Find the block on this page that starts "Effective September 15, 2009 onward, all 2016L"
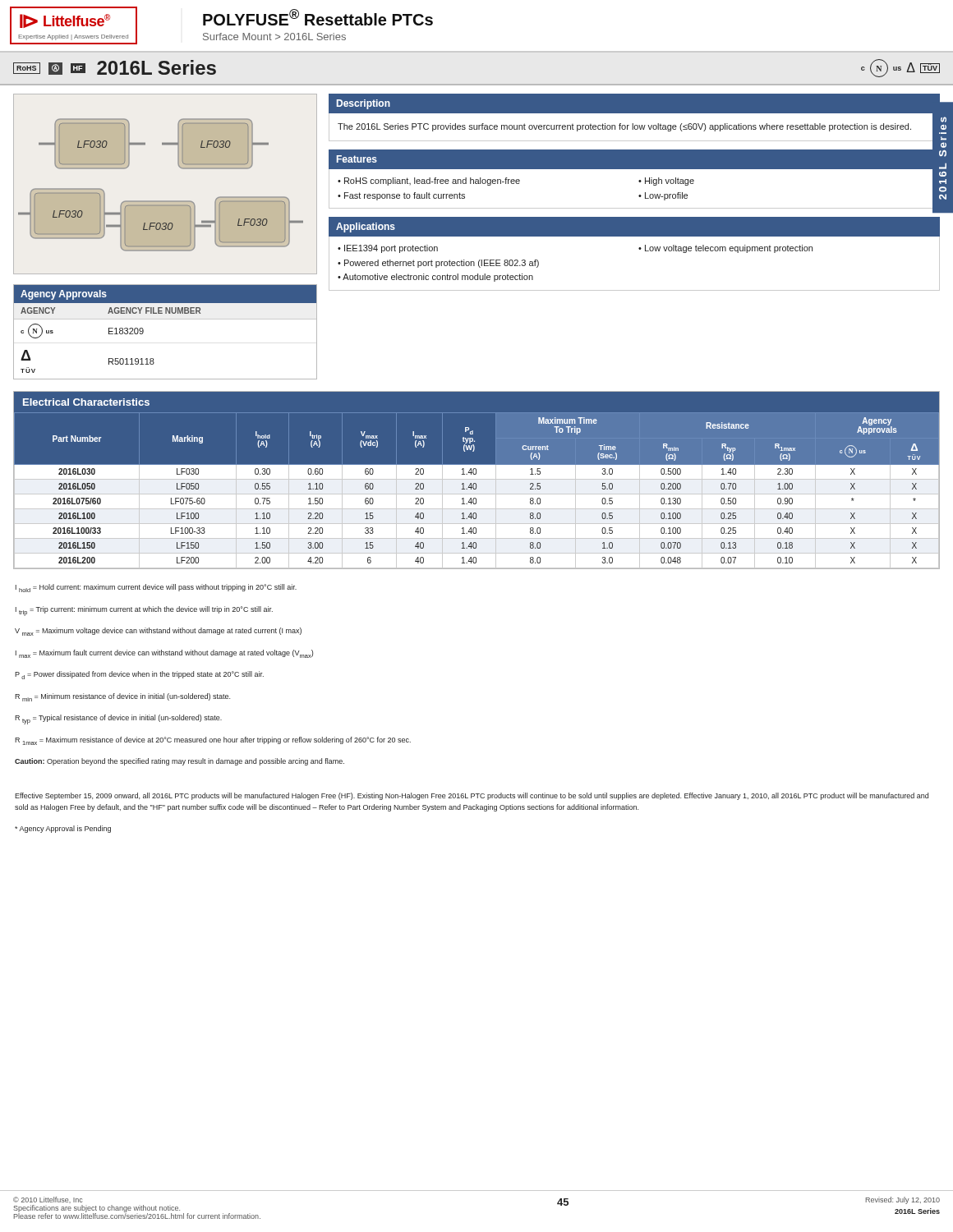Screen dimensions: 1232x953 tap(476, 802)
